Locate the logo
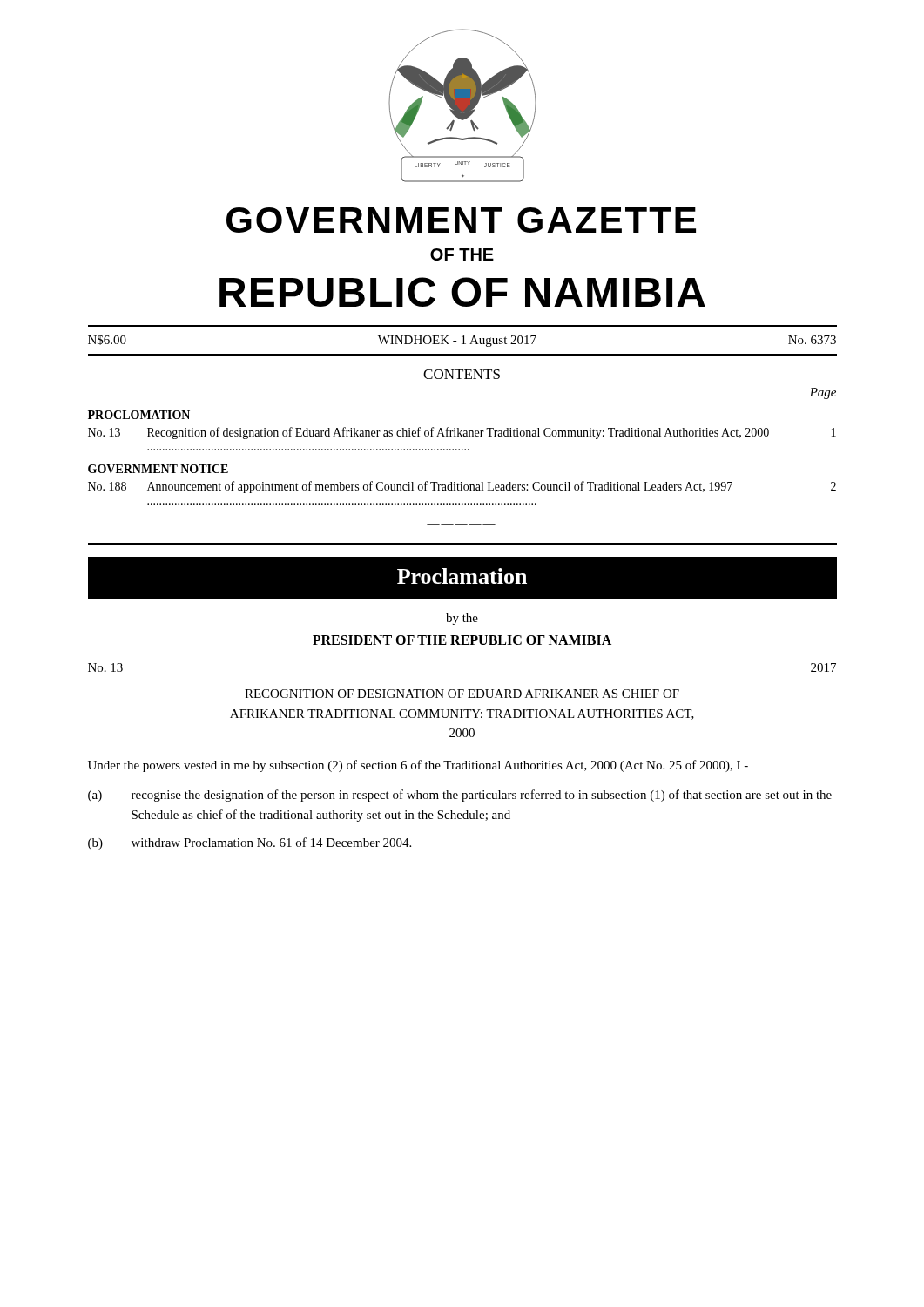This screenshot has height=1307, width=924. point(462,108)
